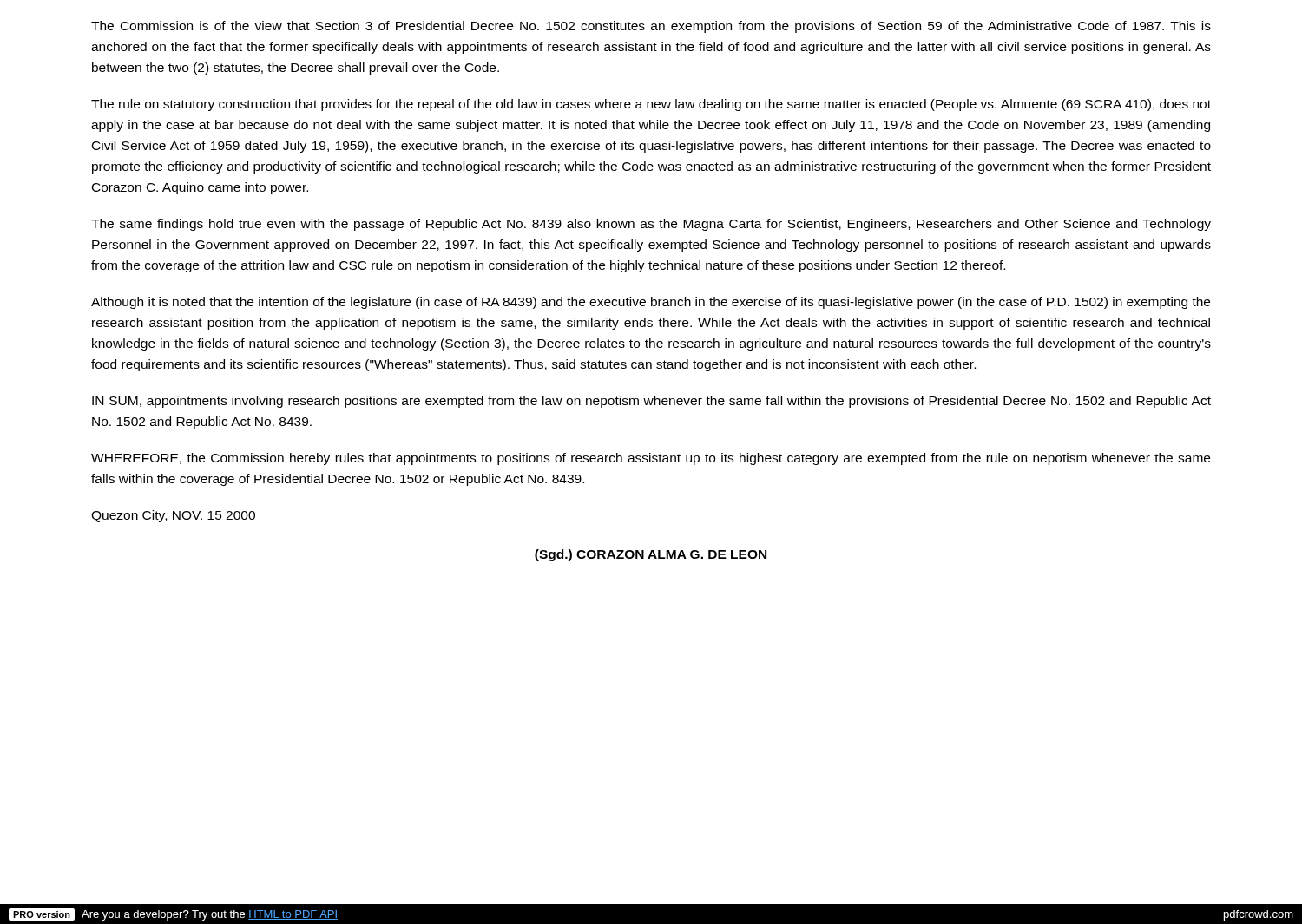Locate the text that says "(Sgd.) CORAZON ALMA G. DE LEON"
This screenshot has height=924, width=1302.
pos(651,554)
